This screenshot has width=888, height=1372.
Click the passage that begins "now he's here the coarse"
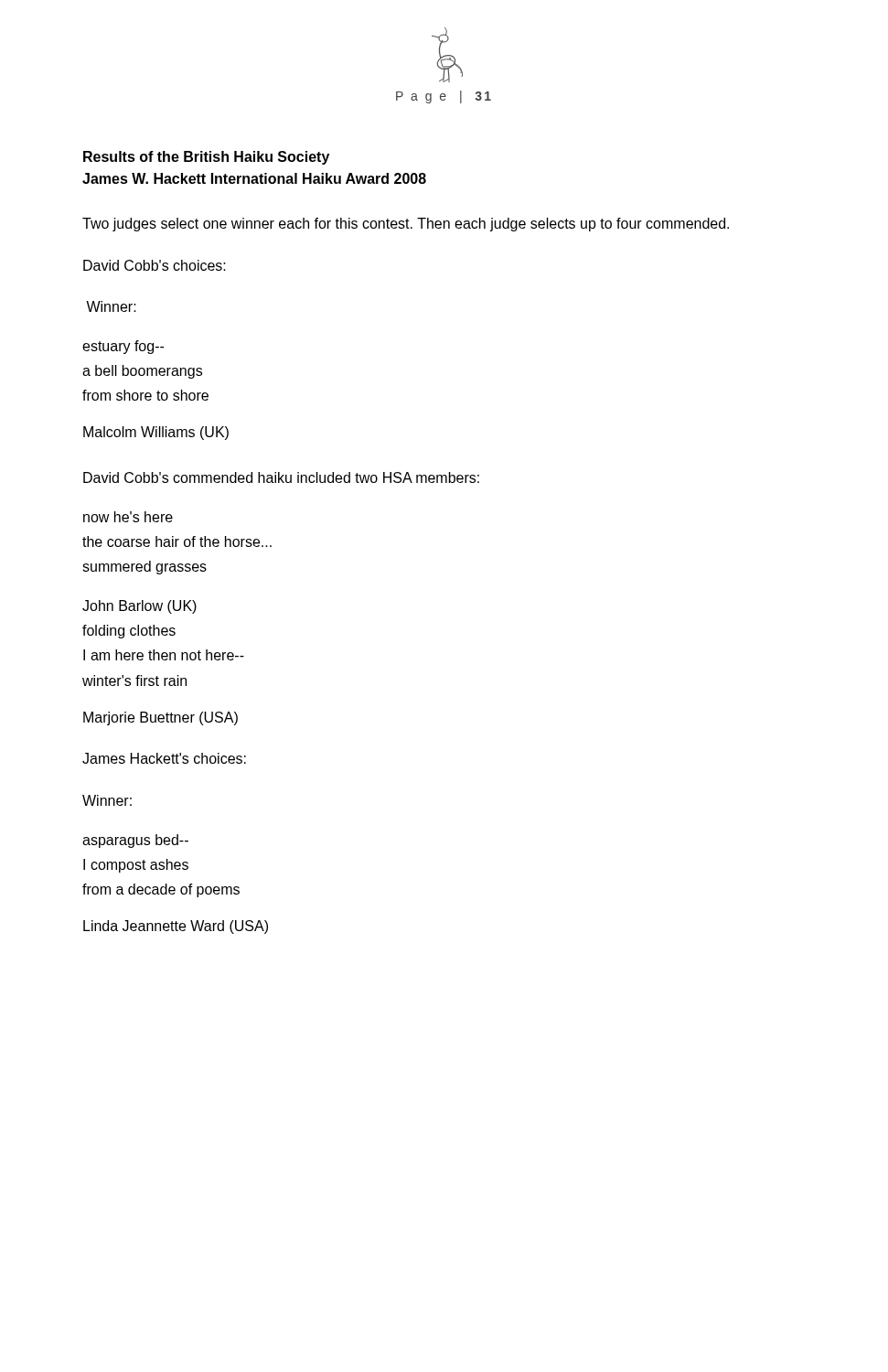[177, 542]
